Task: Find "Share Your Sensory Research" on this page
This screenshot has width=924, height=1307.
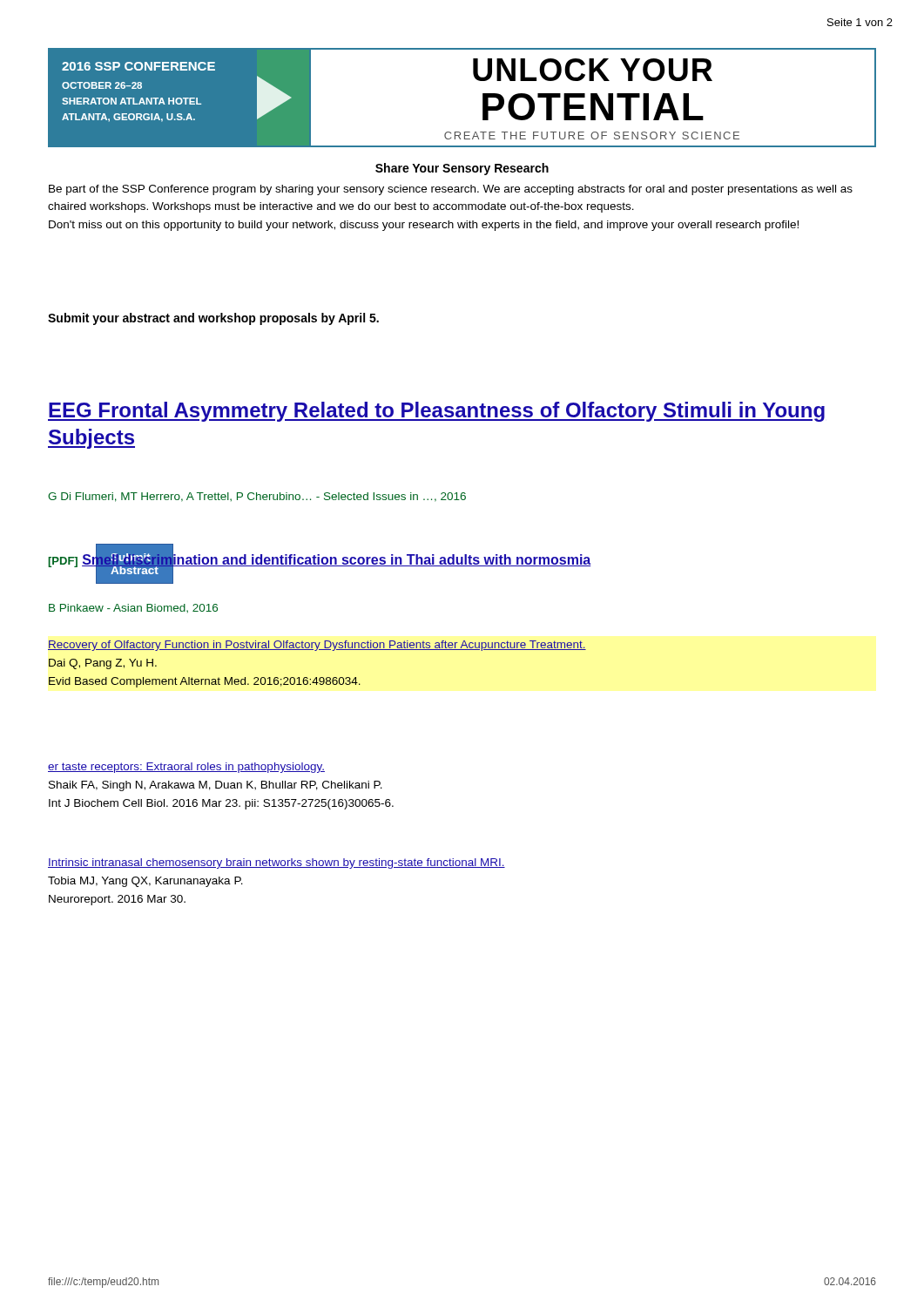Action: (x=462, y=168)
